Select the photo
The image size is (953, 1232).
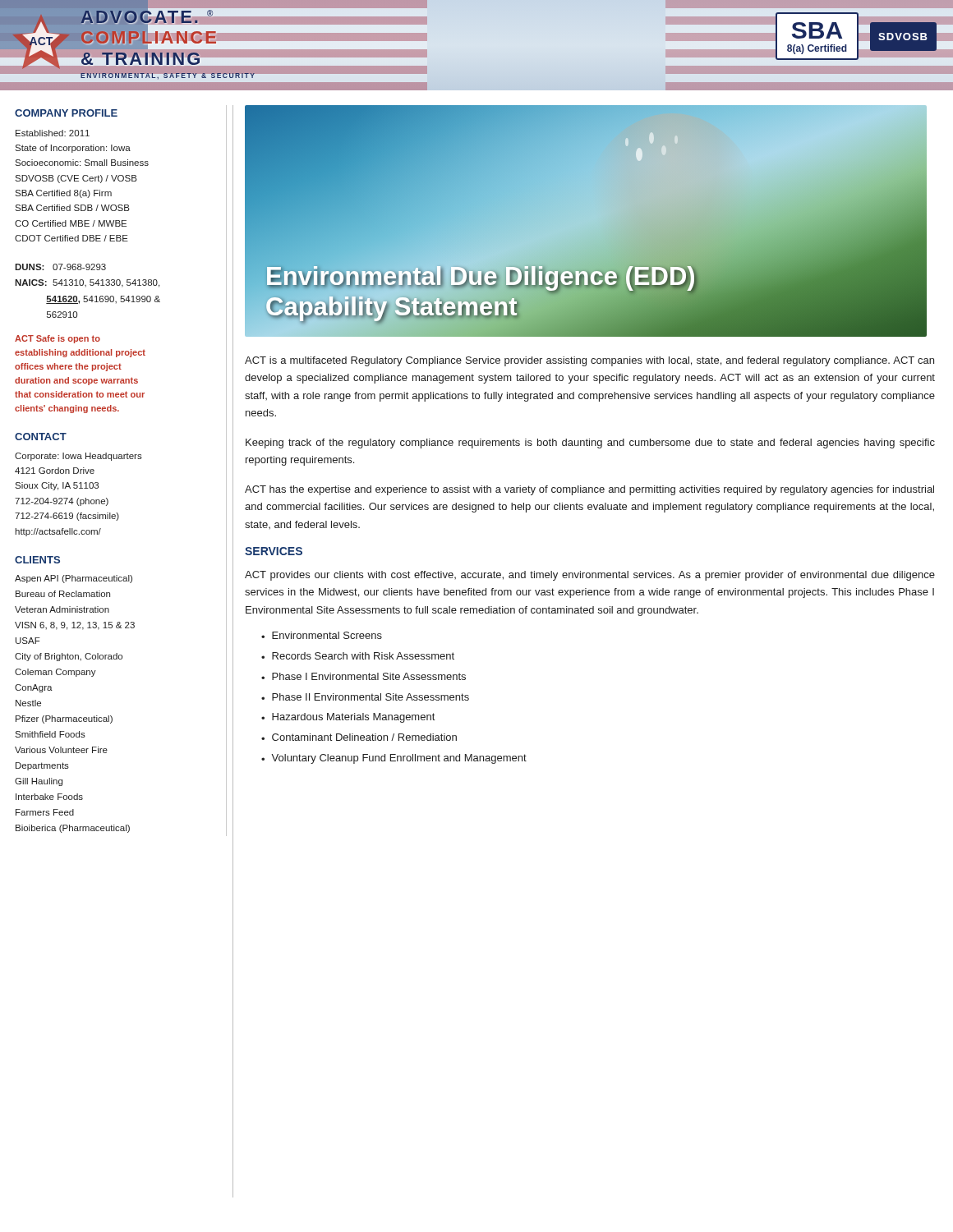click(586, 221)
